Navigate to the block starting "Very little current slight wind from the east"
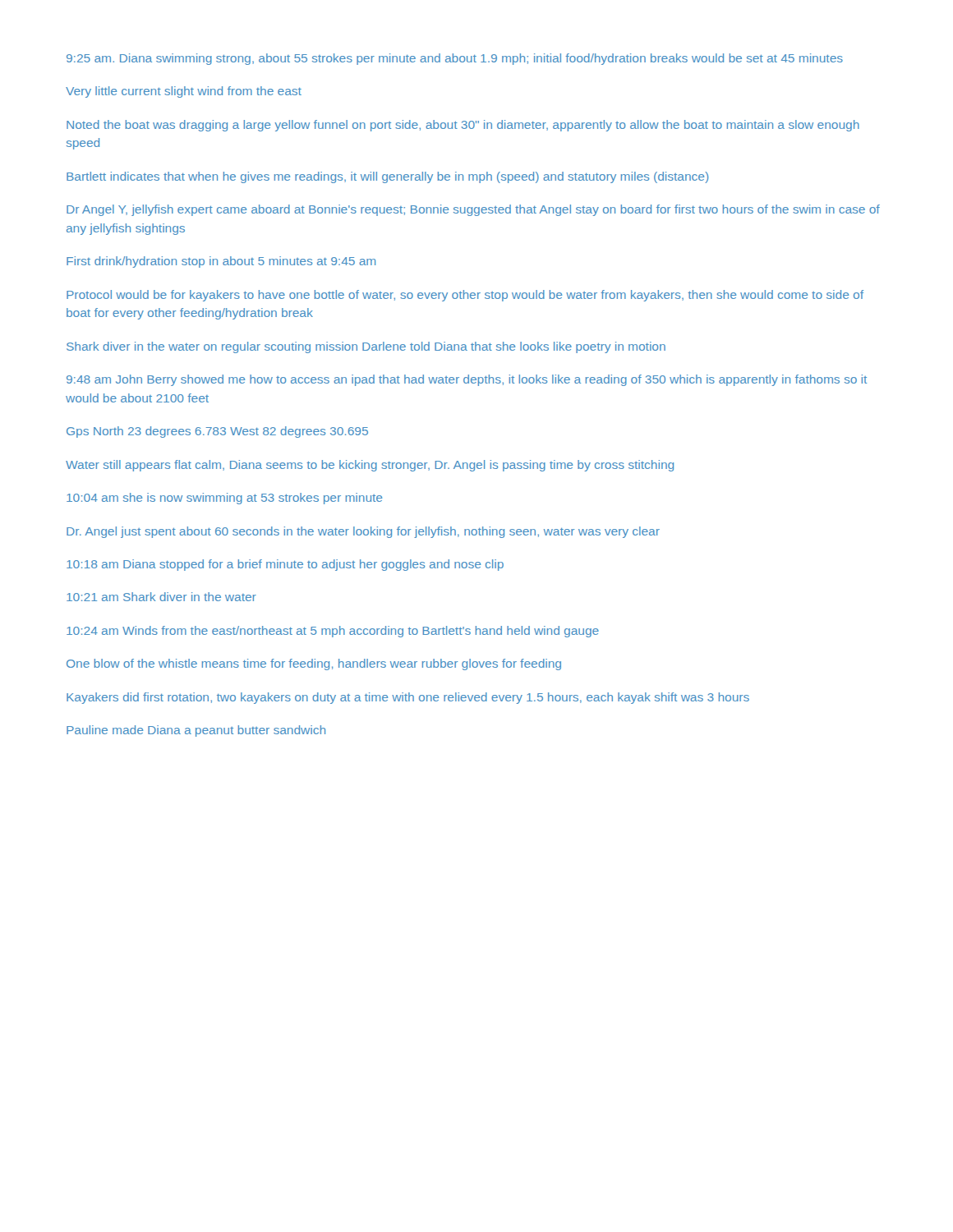953x1232 pixels. [x=184, y=91]
